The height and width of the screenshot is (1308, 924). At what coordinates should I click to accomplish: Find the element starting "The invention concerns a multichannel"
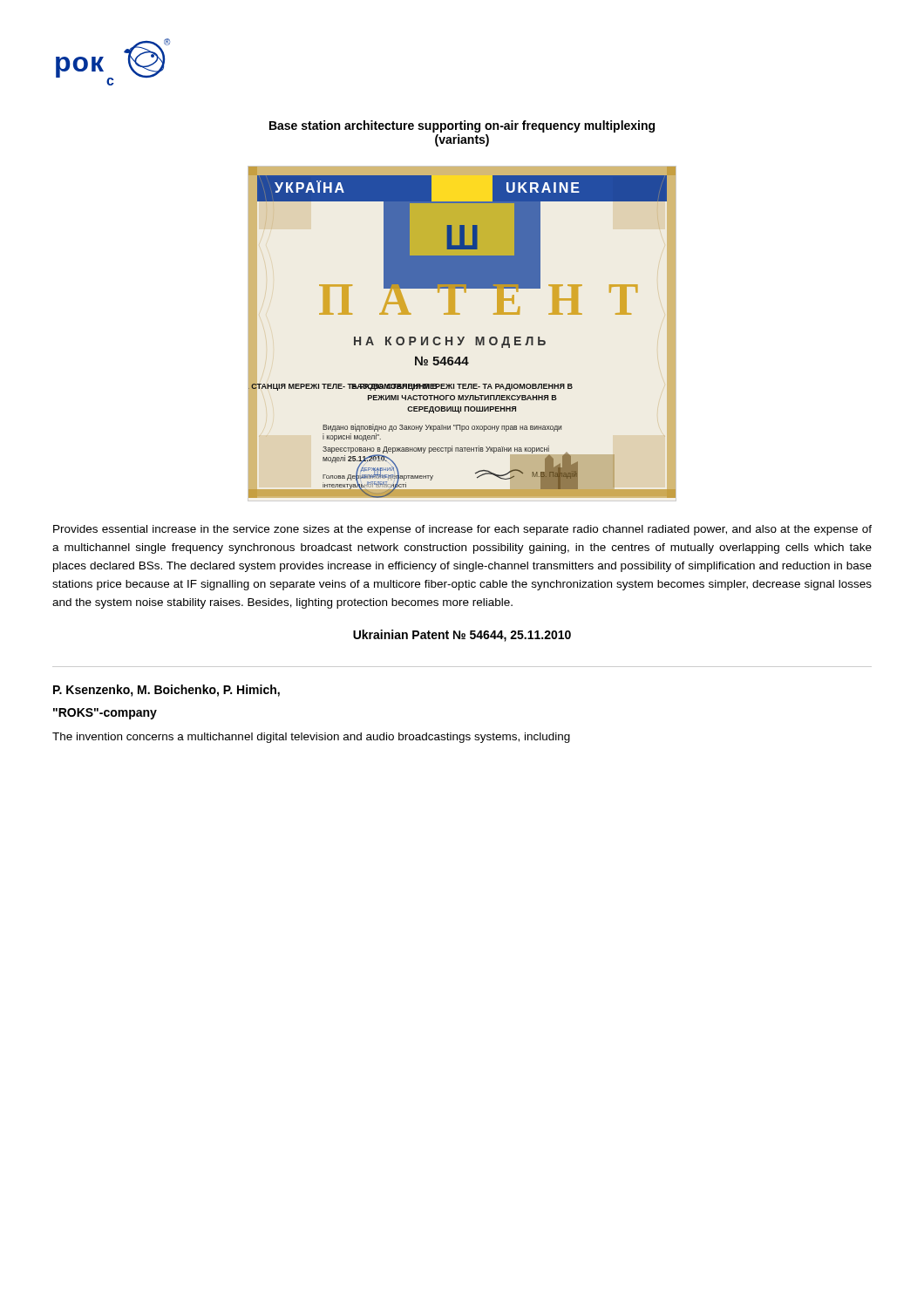pyautogui.click(x=311, y=736)
